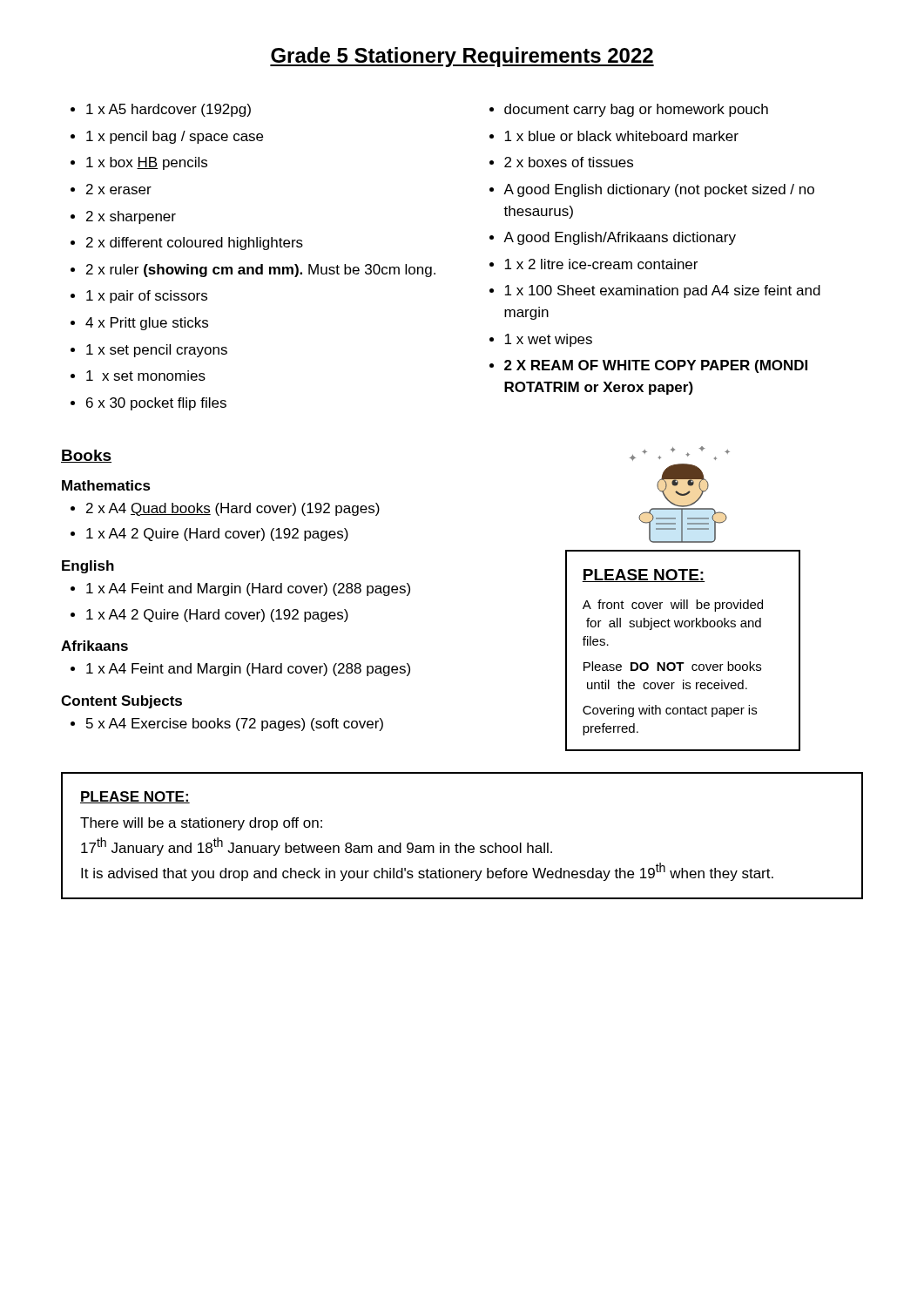Select the list item containing "2 x boxes of tissues"

click(569, 163)
